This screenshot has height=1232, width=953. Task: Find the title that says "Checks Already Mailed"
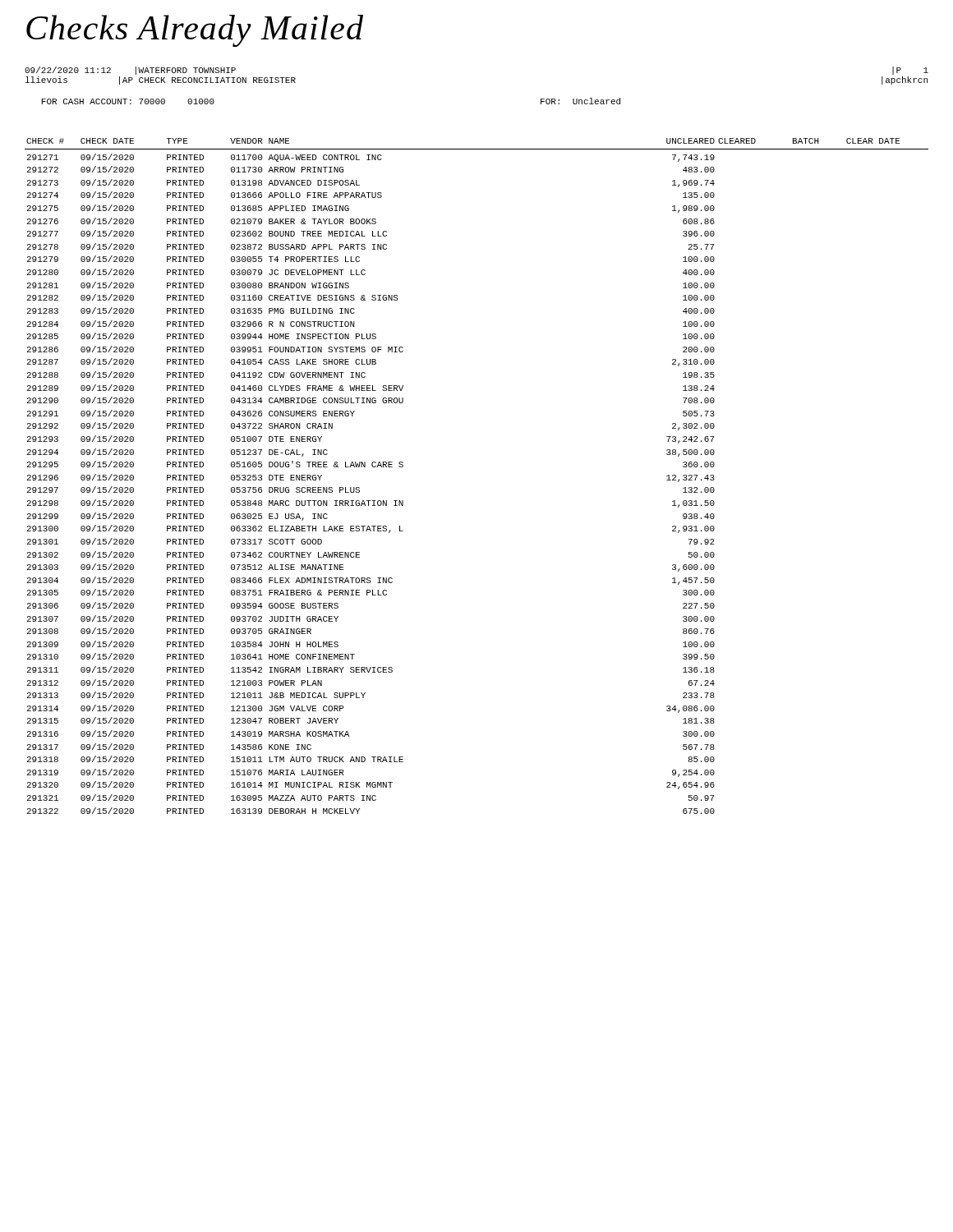pos(194,28)
